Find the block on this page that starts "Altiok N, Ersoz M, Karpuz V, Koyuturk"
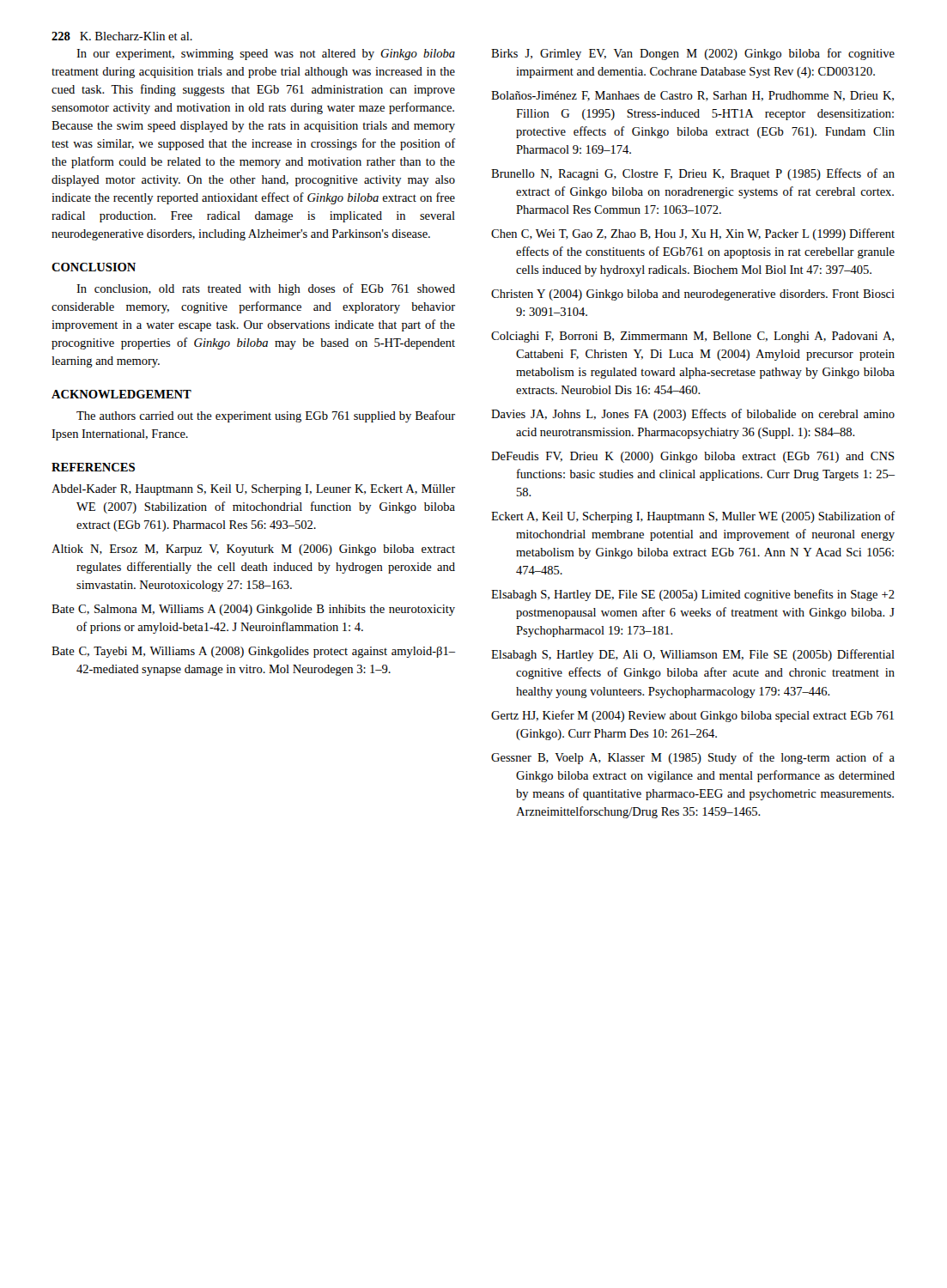The image size is (947, 1288). (253, 567)
